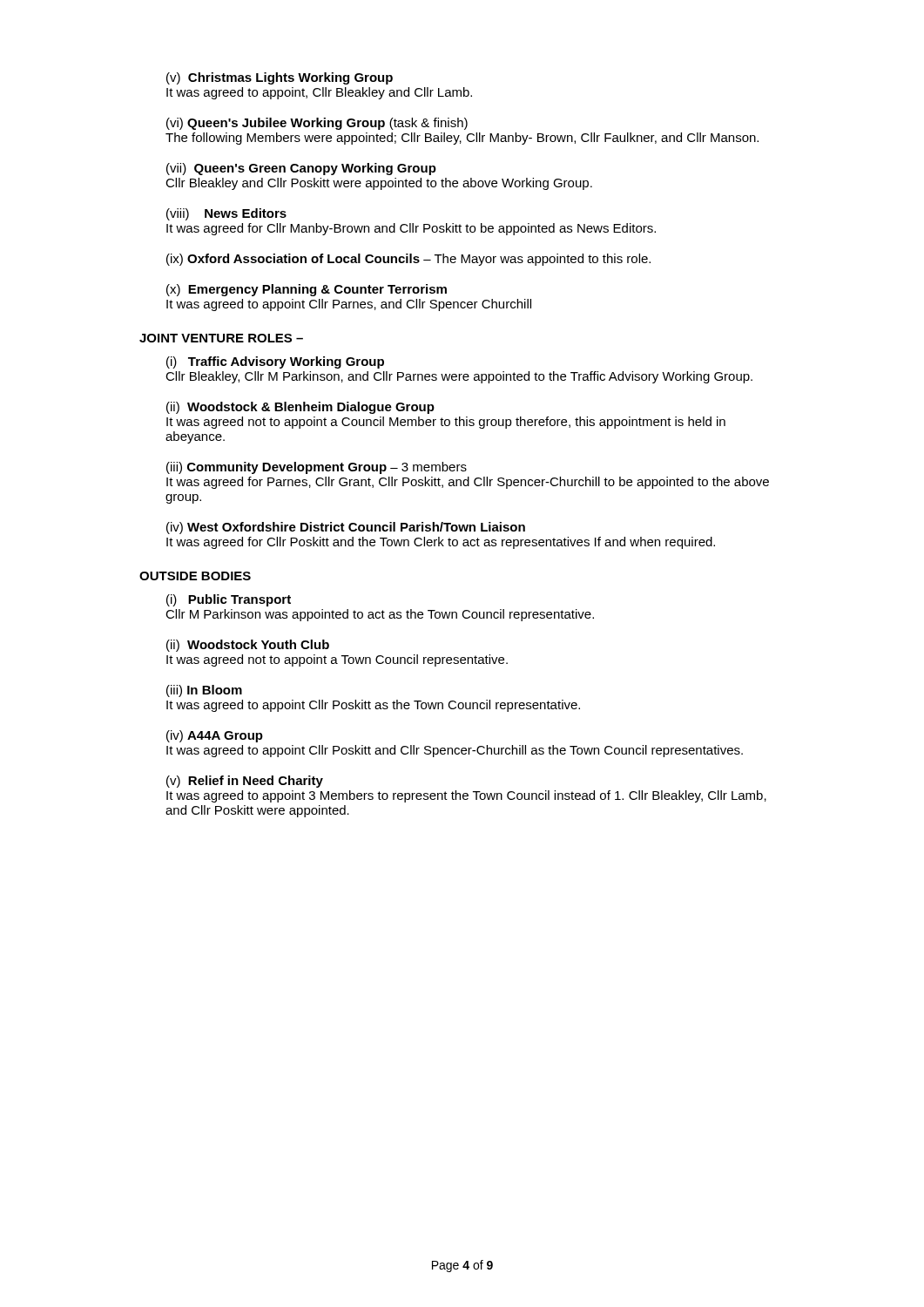Click on the block starting "OUTSIDE BODIES"

tap(195, 576)
